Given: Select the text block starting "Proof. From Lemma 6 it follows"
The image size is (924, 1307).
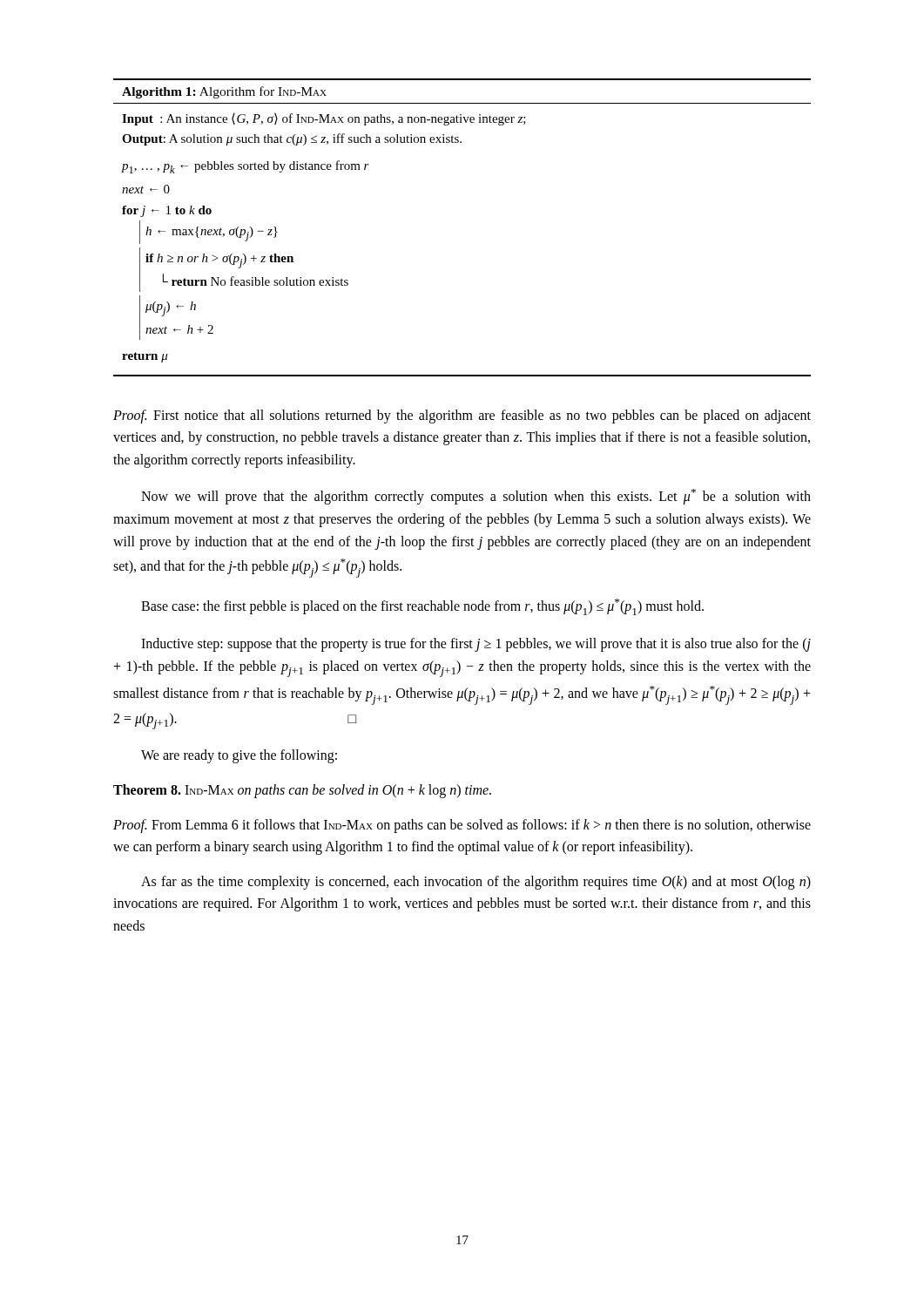Looking at the screenshot, I should point(462,836).
